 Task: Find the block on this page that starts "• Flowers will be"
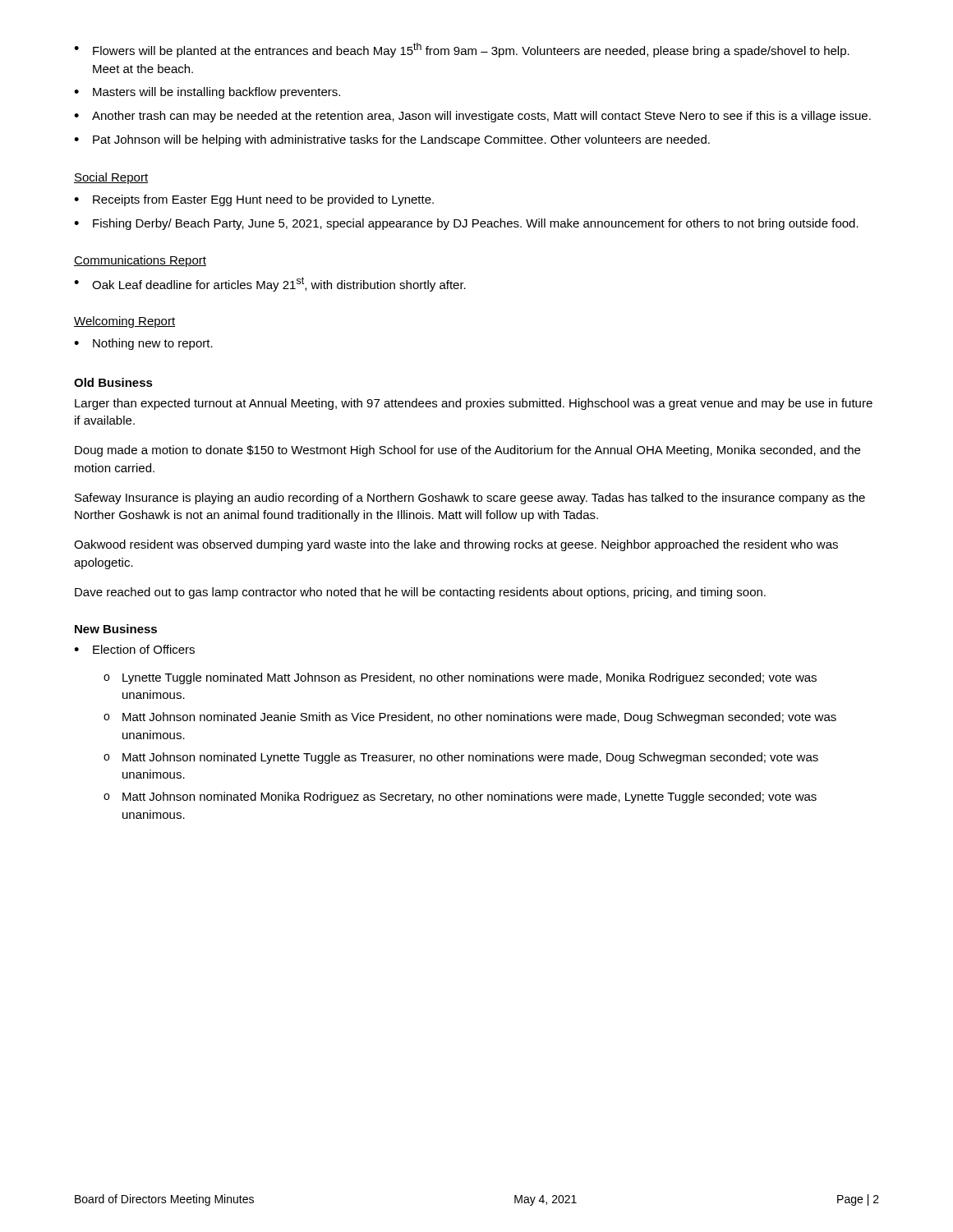[476, 59]
